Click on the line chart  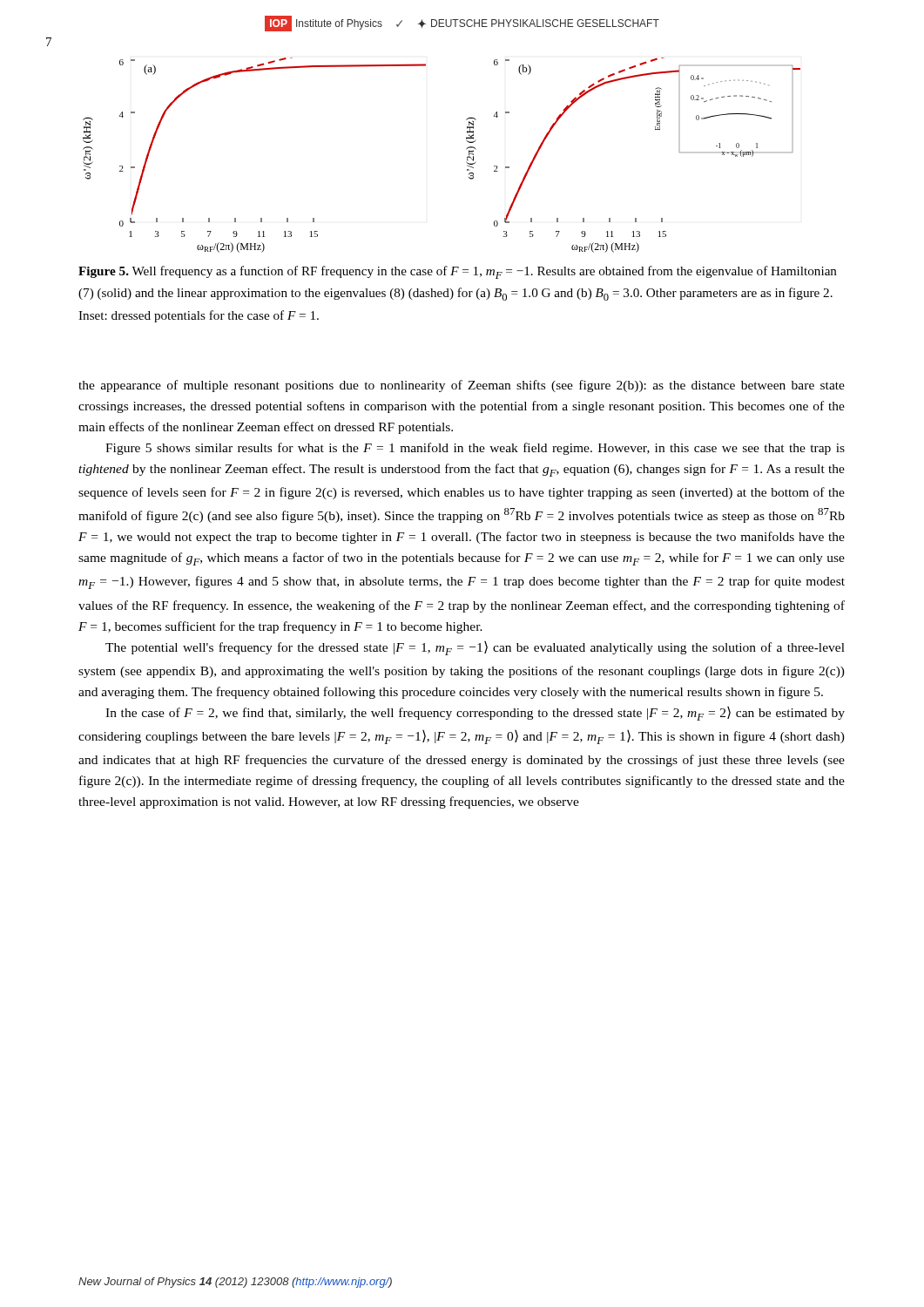pos(462,154)
